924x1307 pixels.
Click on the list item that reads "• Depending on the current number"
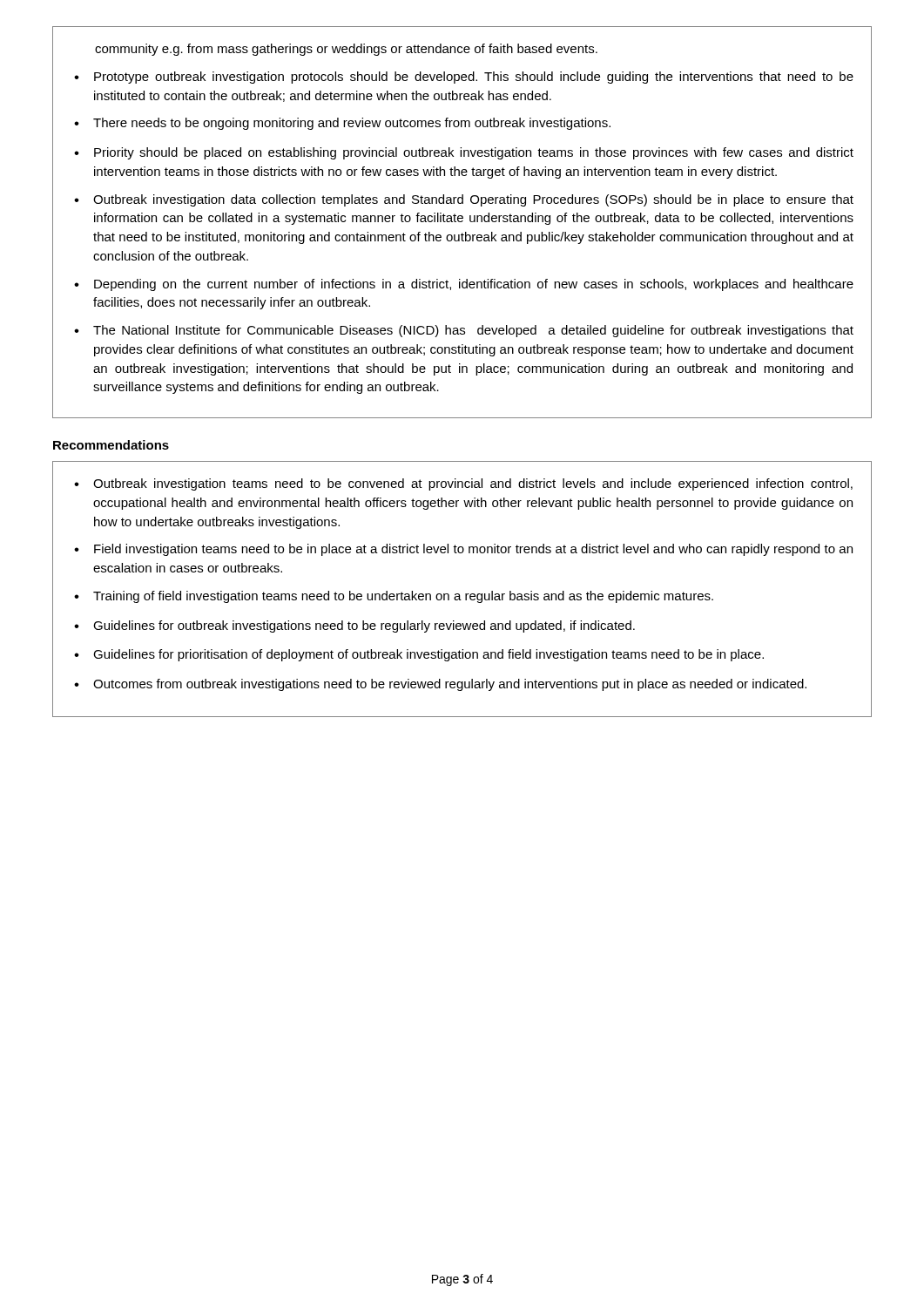pos(462,293)
